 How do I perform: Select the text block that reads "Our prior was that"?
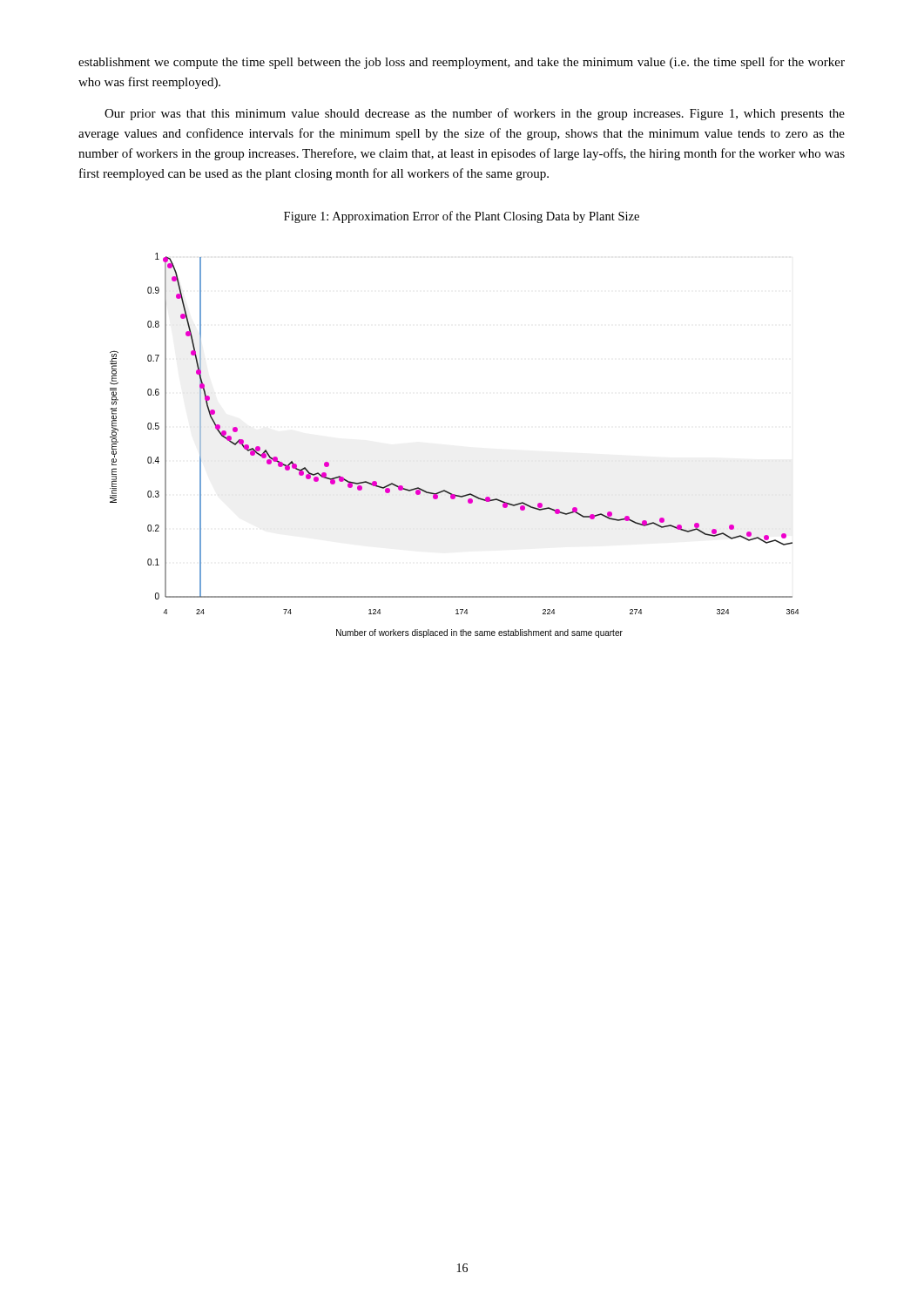coord(462,143)
